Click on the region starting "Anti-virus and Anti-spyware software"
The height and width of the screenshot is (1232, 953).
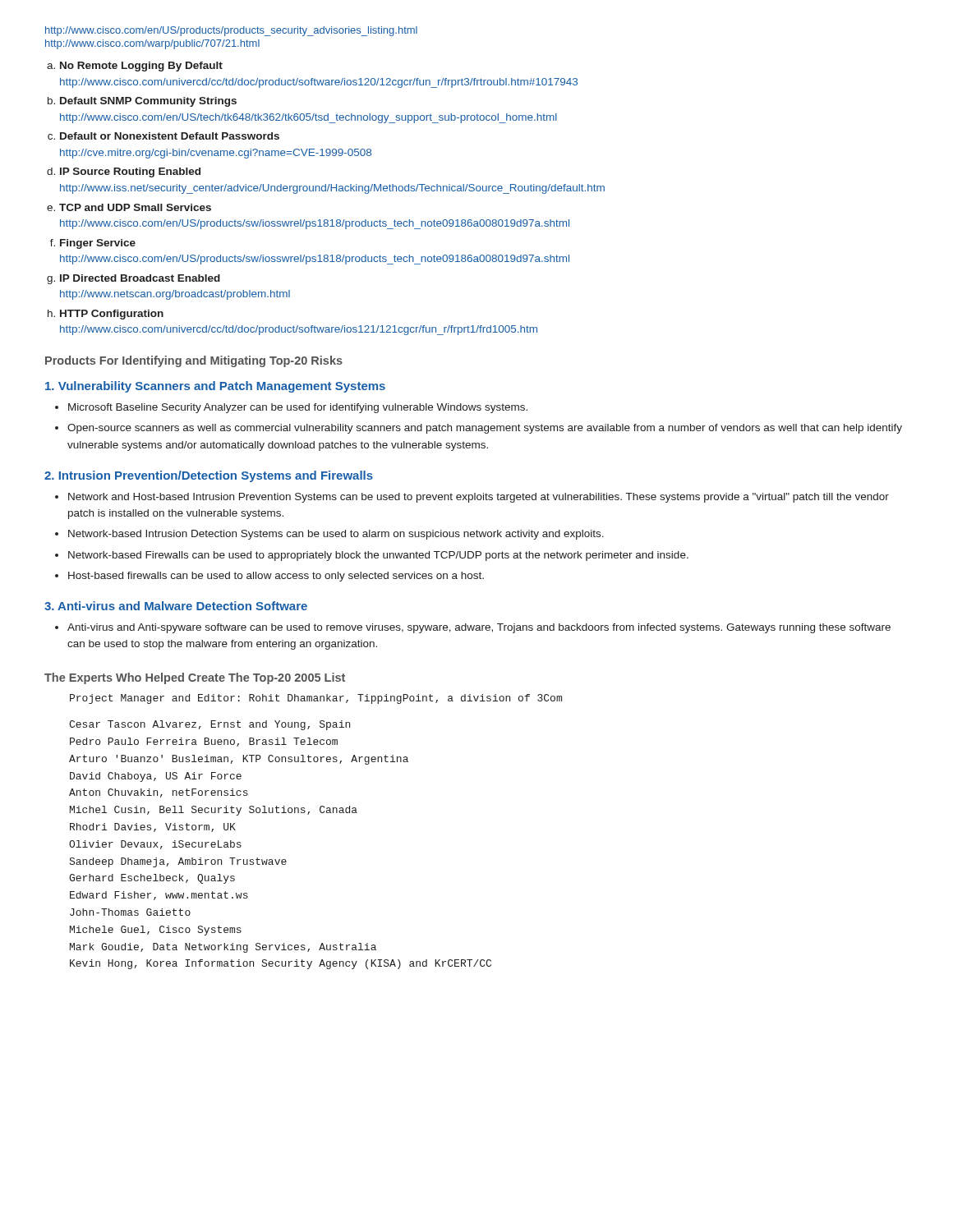tap(488, 636)
